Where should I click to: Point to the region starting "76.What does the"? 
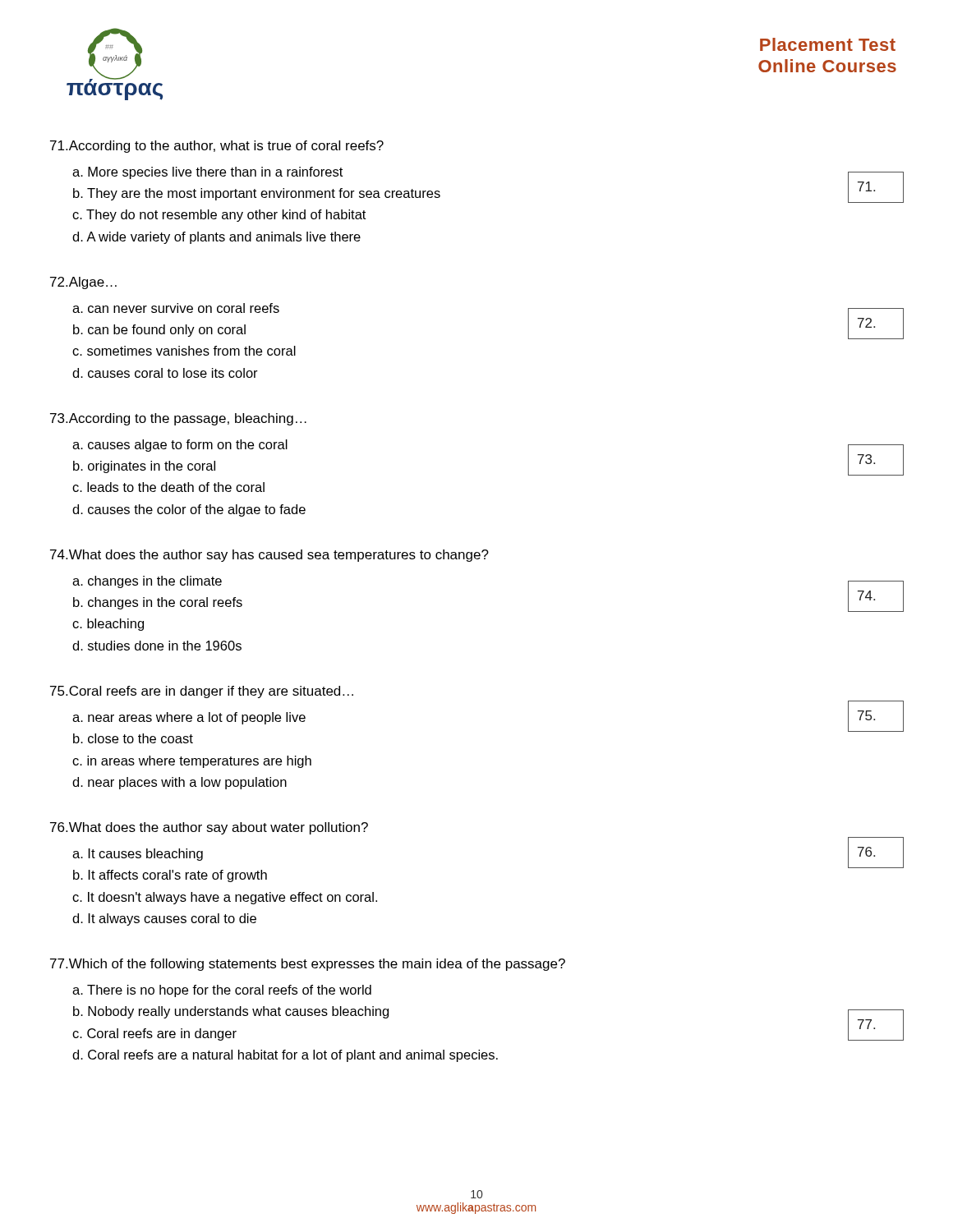209,828
